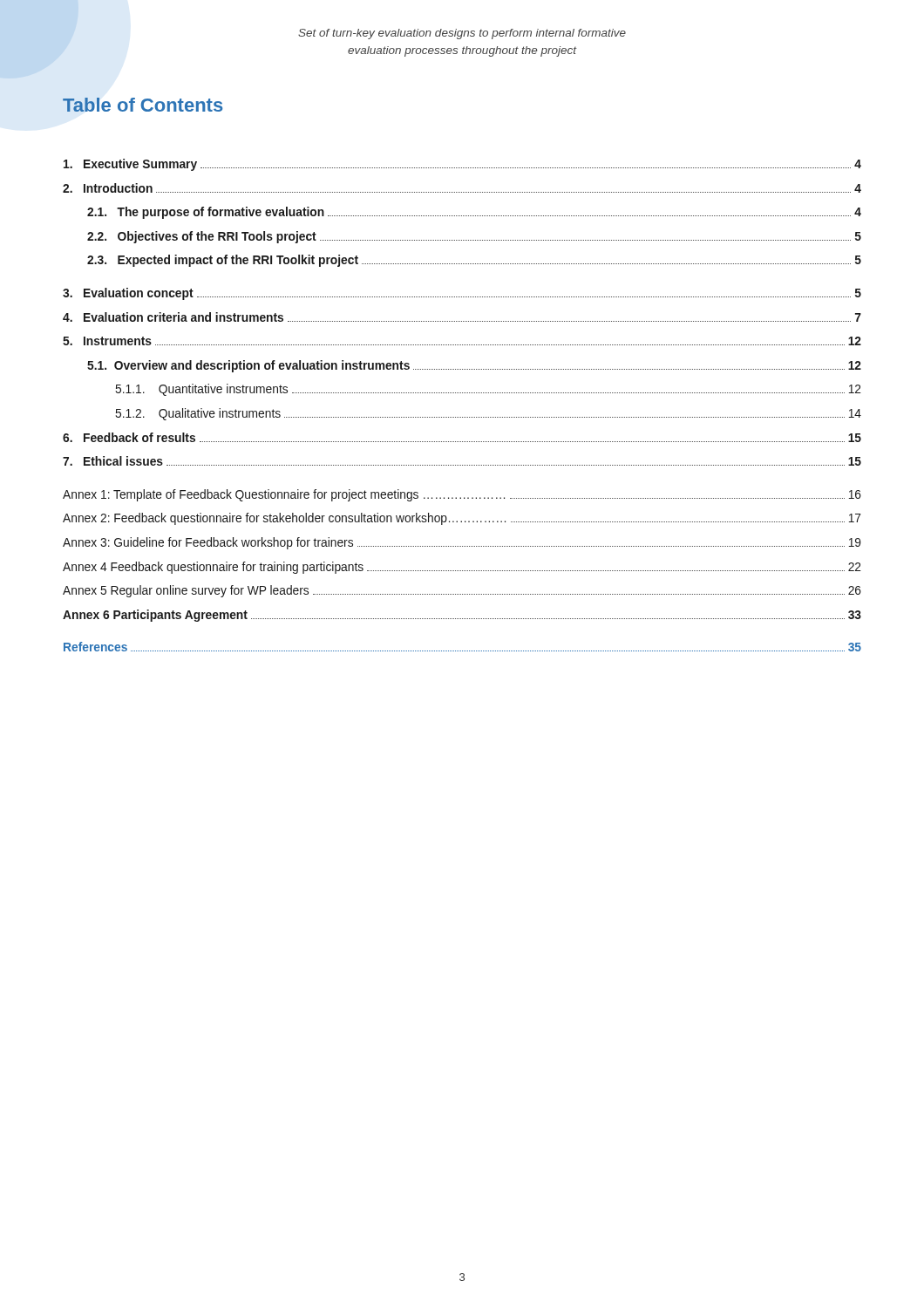Locate the list item that says "Annex 4 Feedback questionnaire"

(462, 567)
